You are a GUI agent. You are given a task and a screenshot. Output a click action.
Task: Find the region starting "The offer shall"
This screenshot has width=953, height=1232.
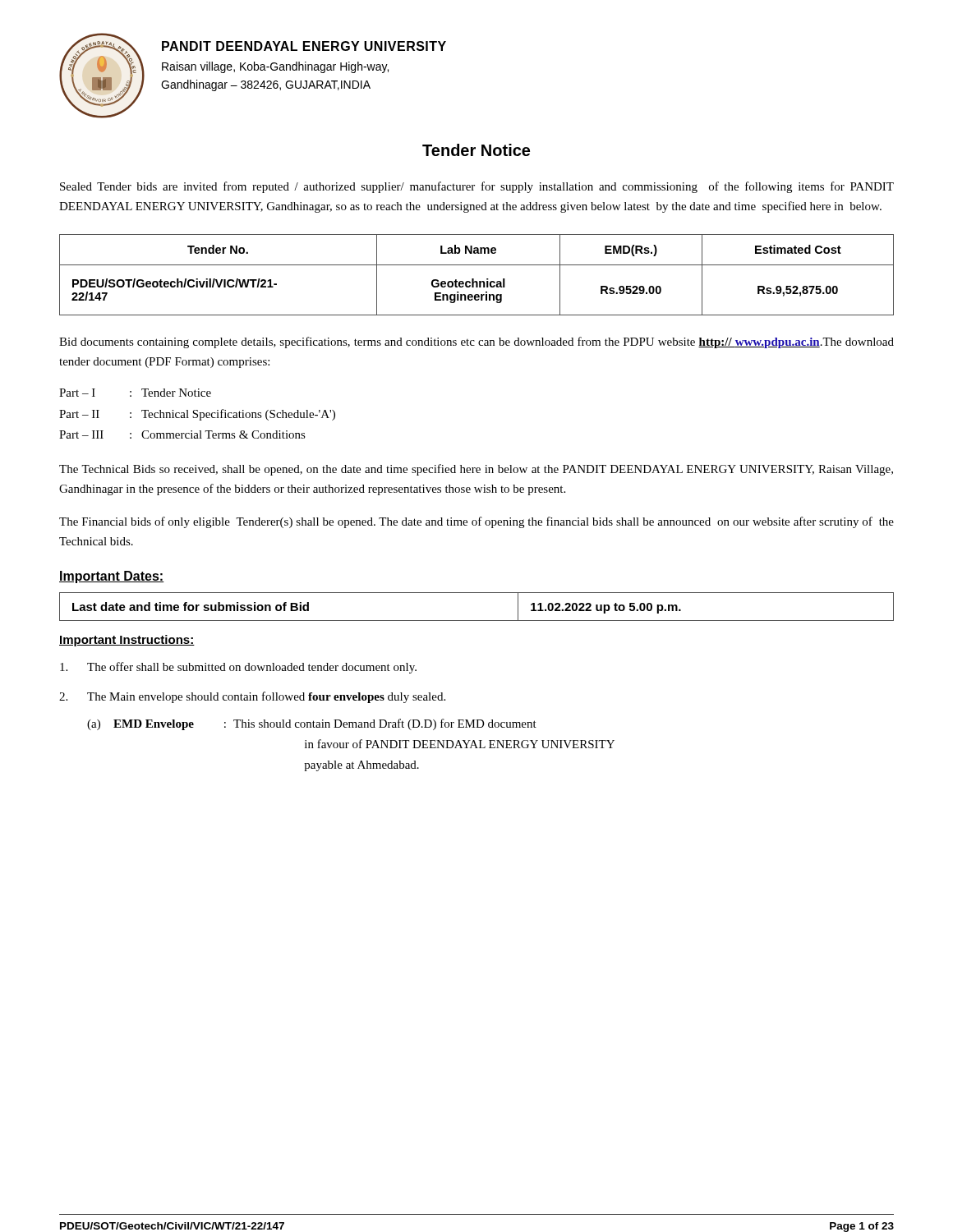(x=238, y=668)
